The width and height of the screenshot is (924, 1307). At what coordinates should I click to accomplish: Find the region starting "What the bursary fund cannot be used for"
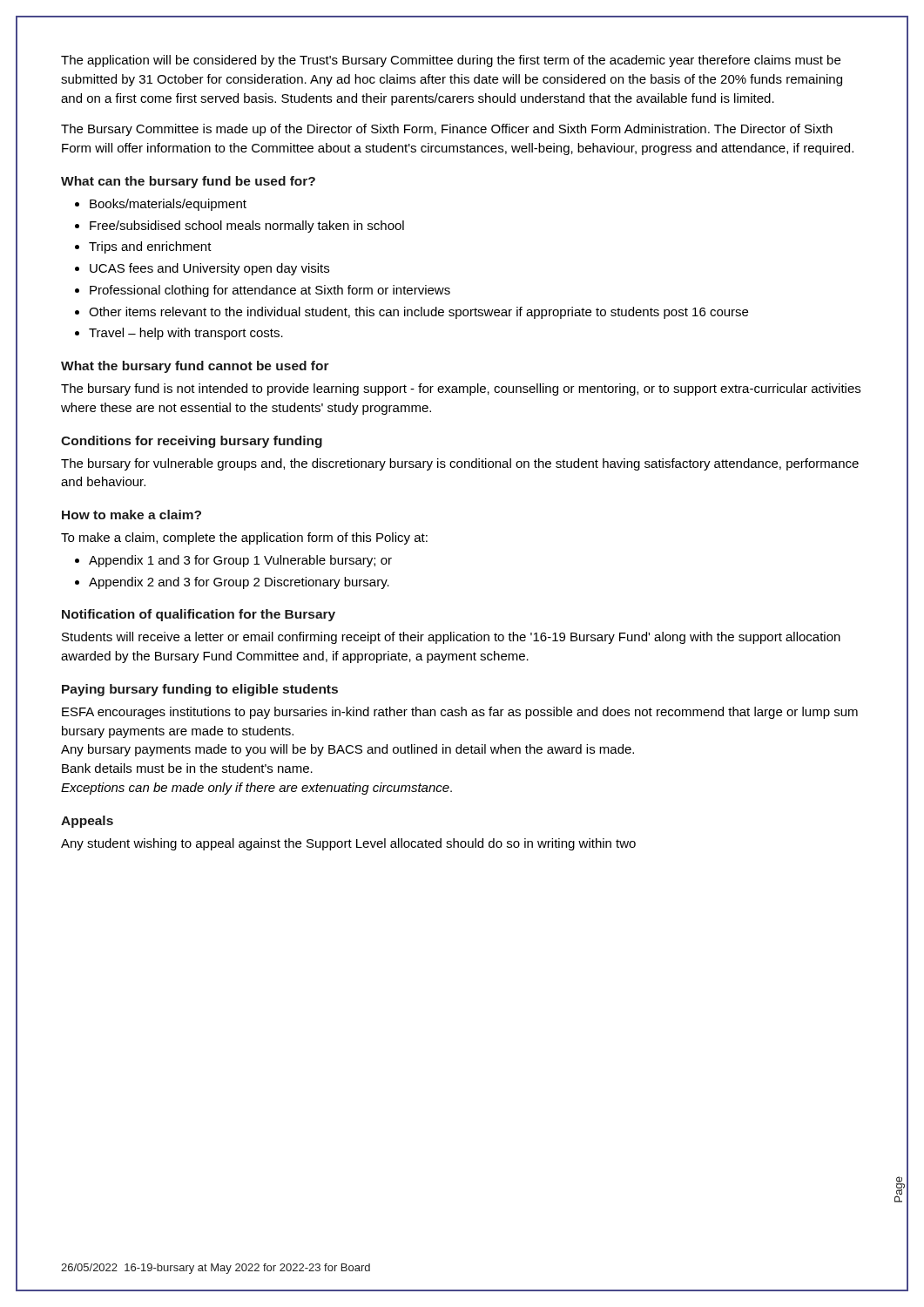click(195, 366)
